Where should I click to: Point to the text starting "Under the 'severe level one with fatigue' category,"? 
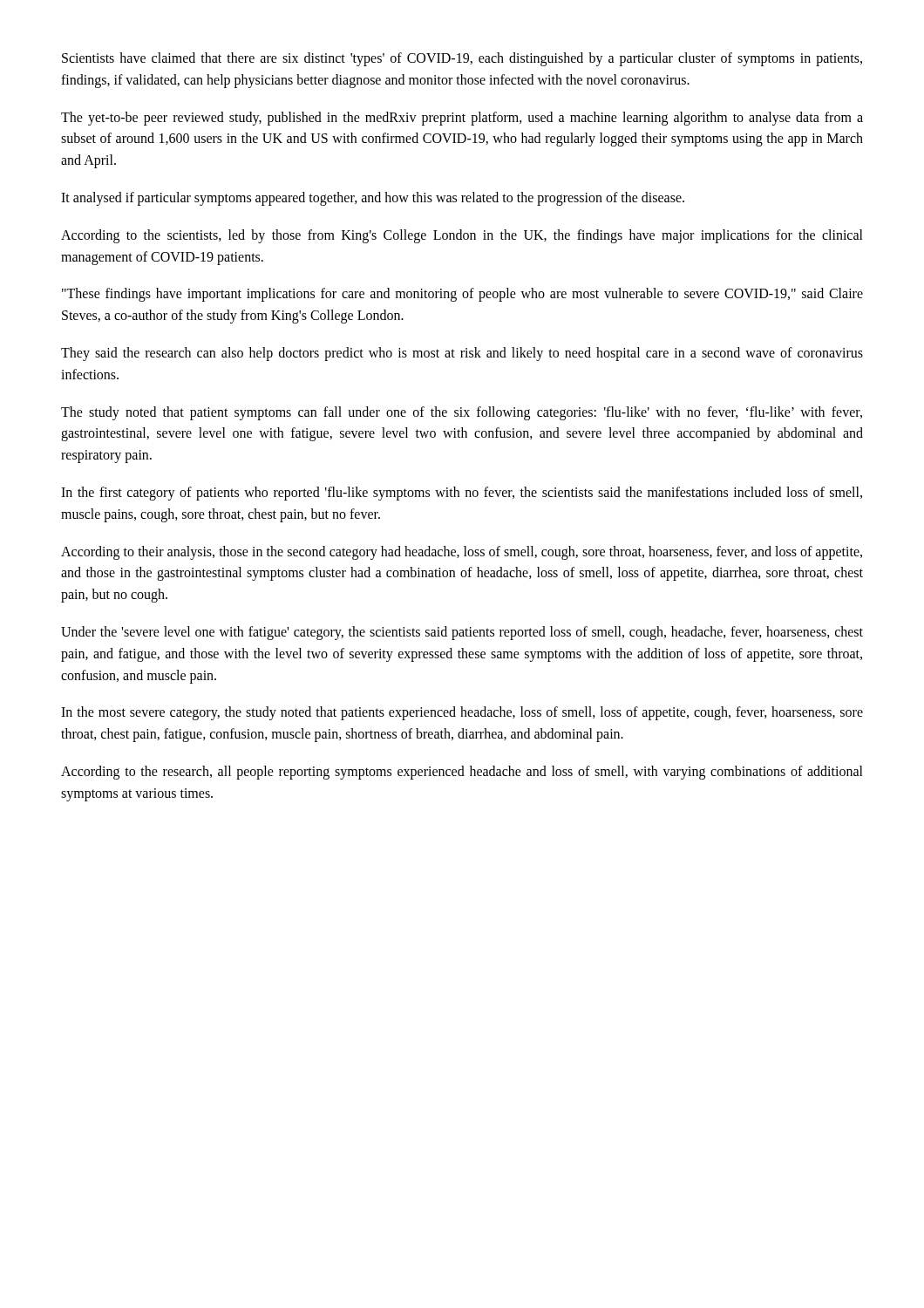click(462, 653)
